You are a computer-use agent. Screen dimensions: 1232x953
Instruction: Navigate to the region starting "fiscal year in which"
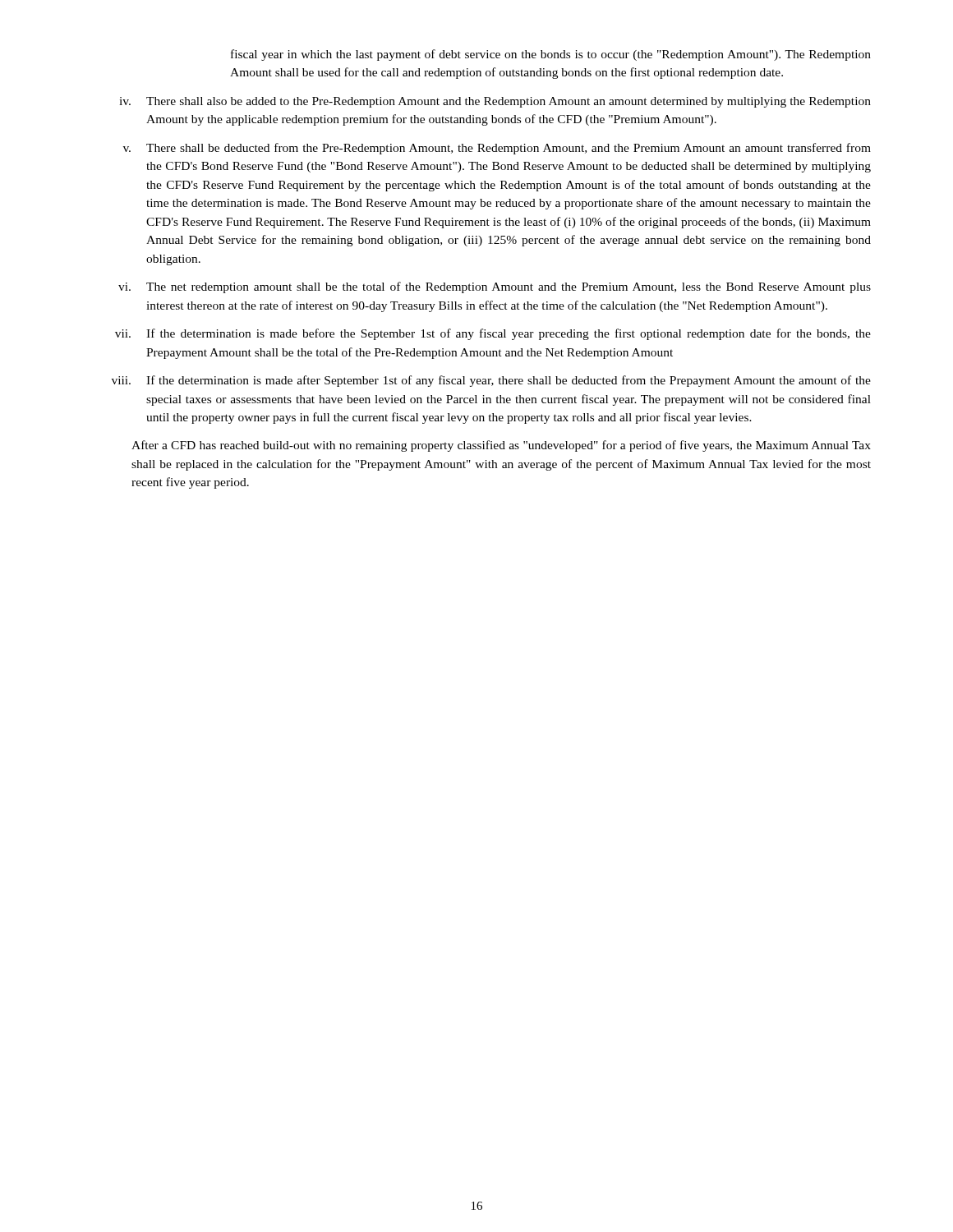click(x=550, y=63)
